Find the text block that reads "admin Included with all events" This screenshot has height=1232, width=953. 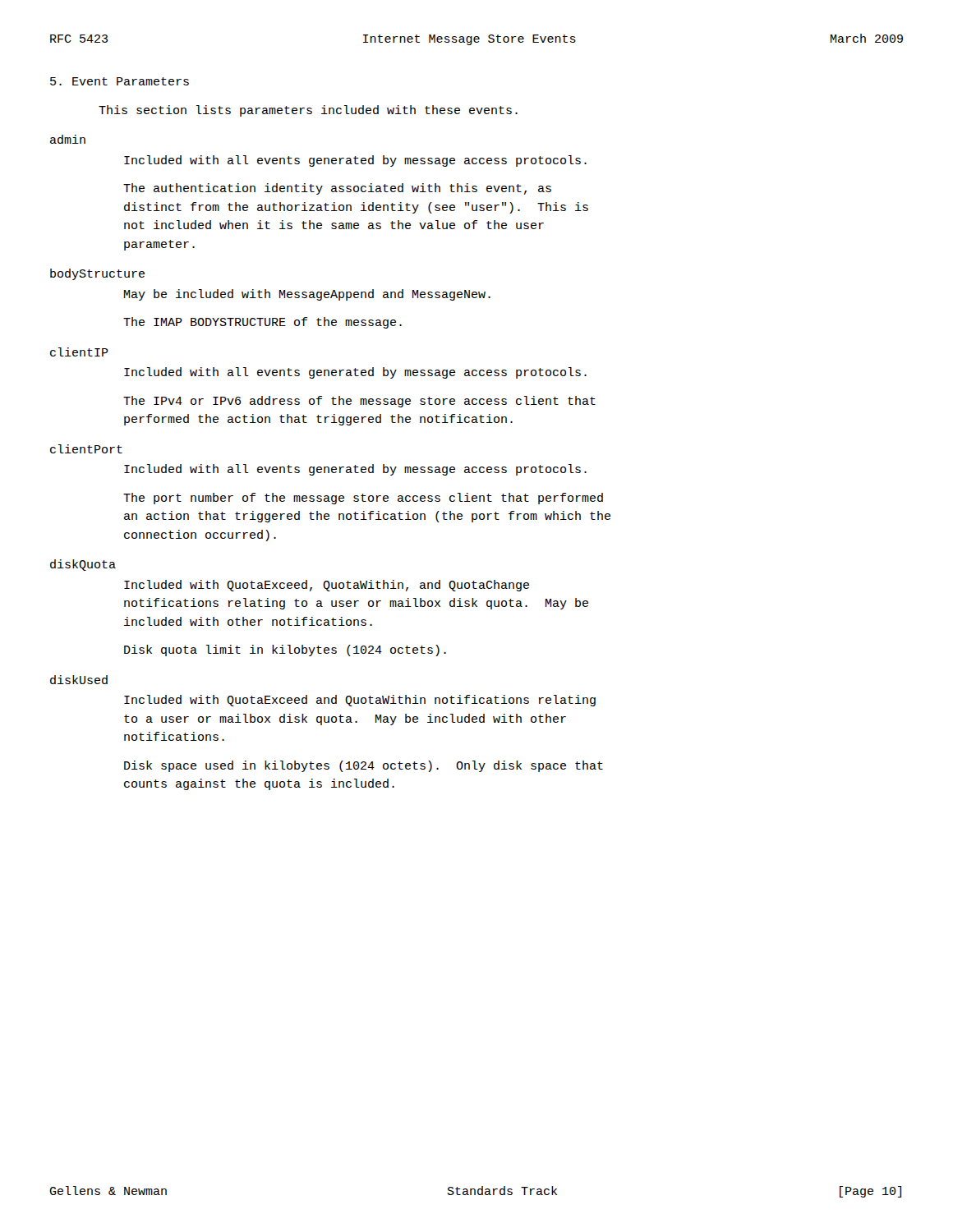476,193
